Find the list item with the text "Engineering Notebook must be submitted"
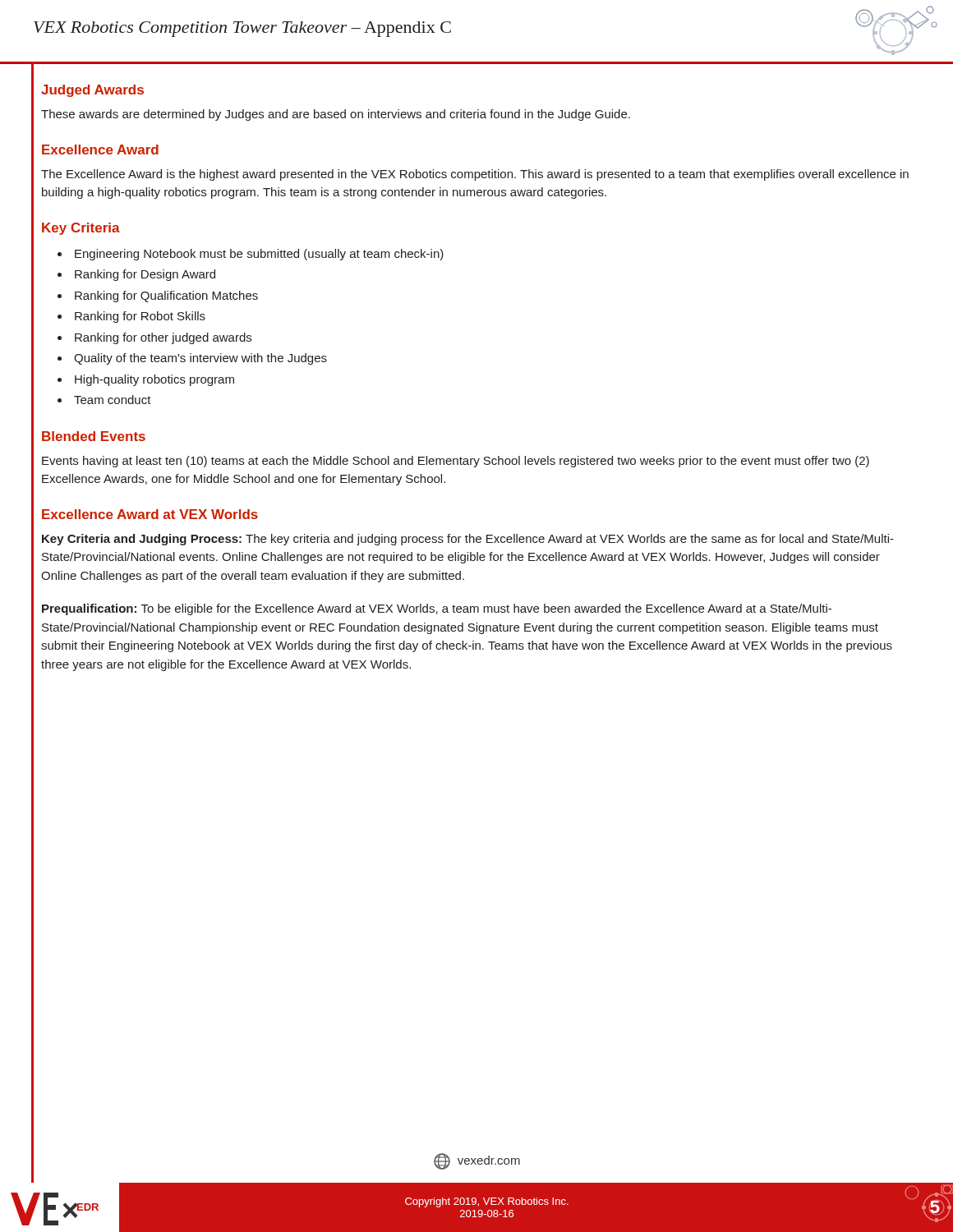 pyautogui.click(x=259, y=253)
